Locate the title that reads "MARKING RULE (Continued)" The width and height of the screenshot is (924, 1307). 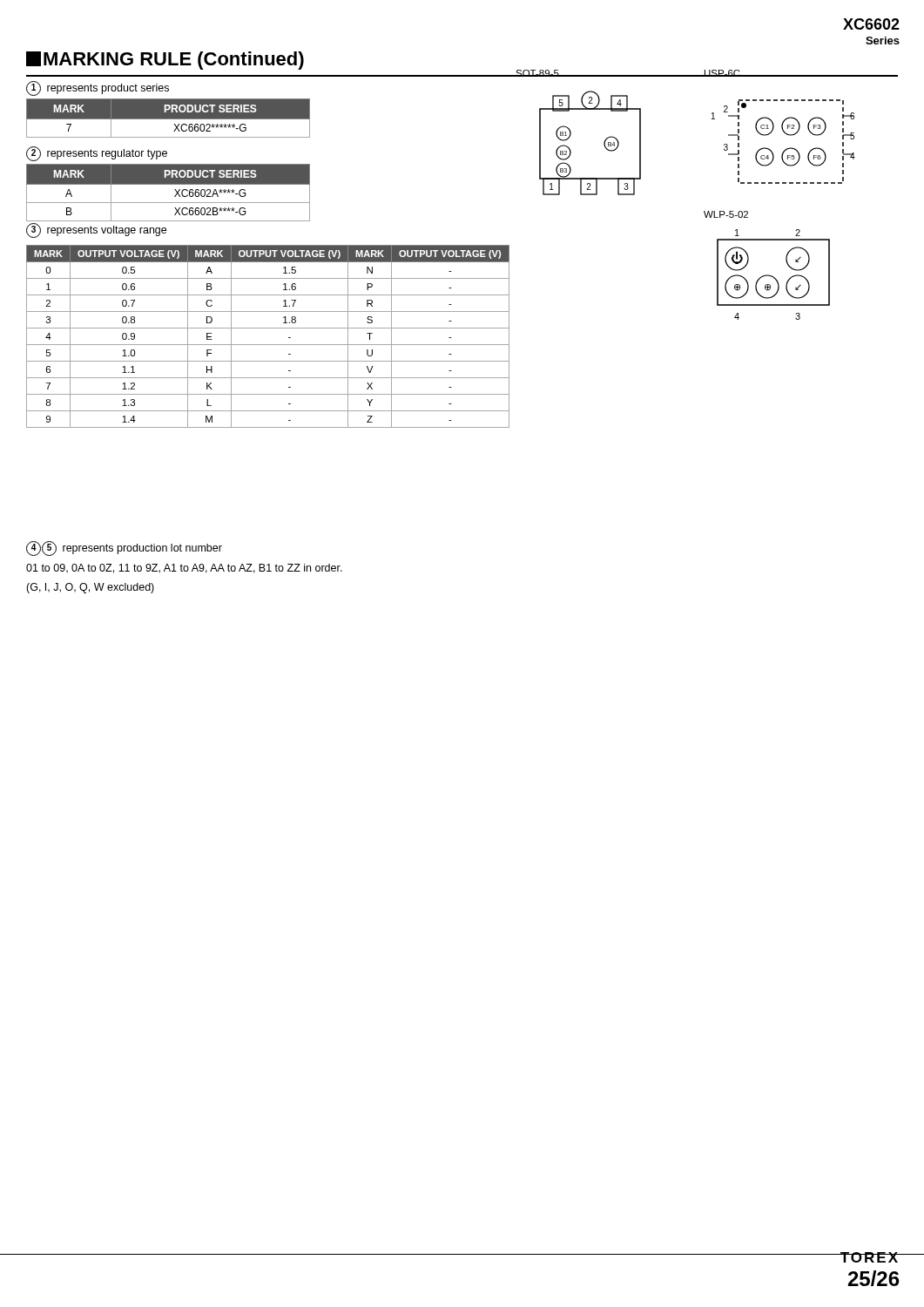[x=165, y=59]
